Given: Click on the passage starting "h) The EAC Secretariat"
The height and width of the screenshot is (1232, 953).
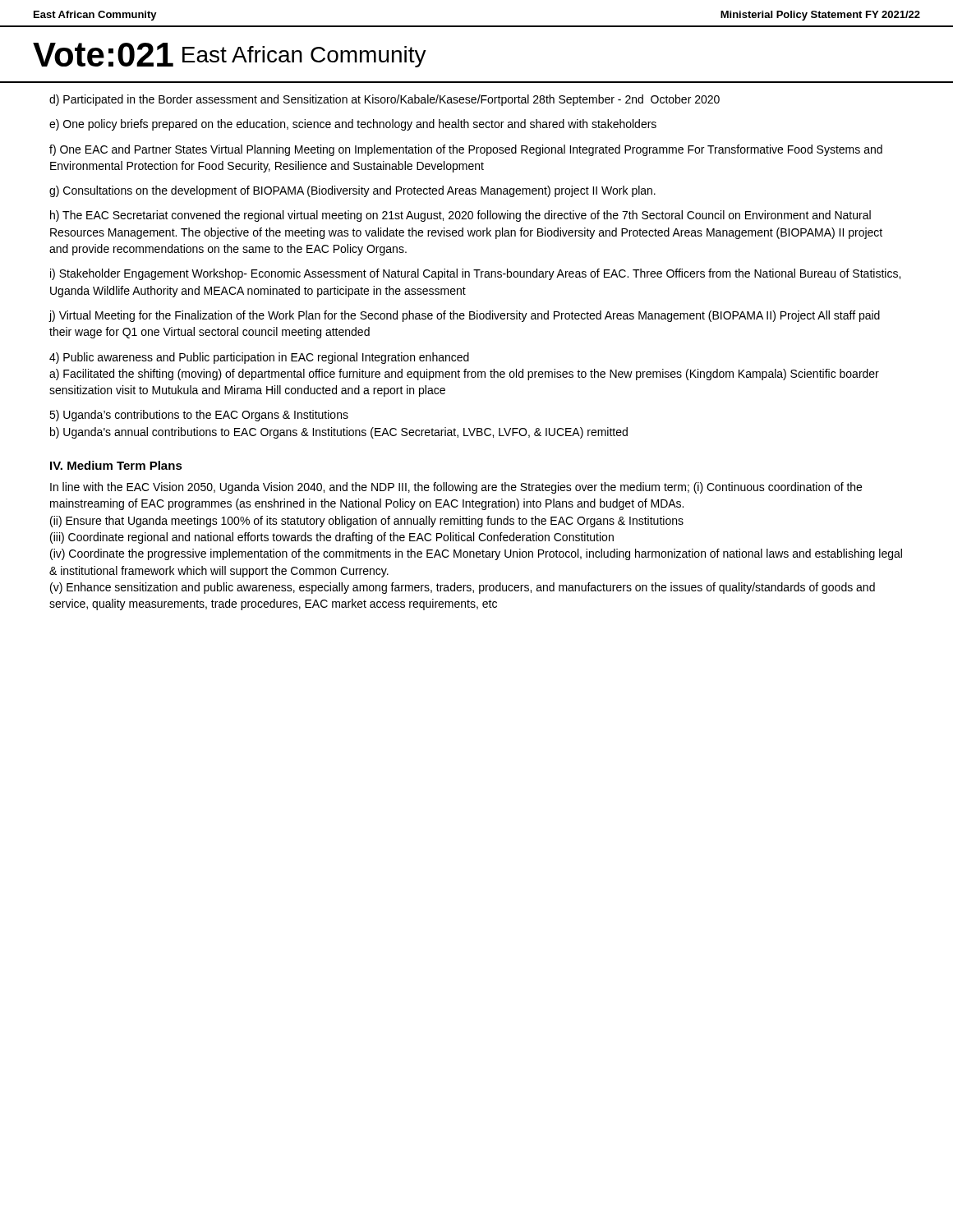Looking at the screenshot, I should click(x=466, y=232).
